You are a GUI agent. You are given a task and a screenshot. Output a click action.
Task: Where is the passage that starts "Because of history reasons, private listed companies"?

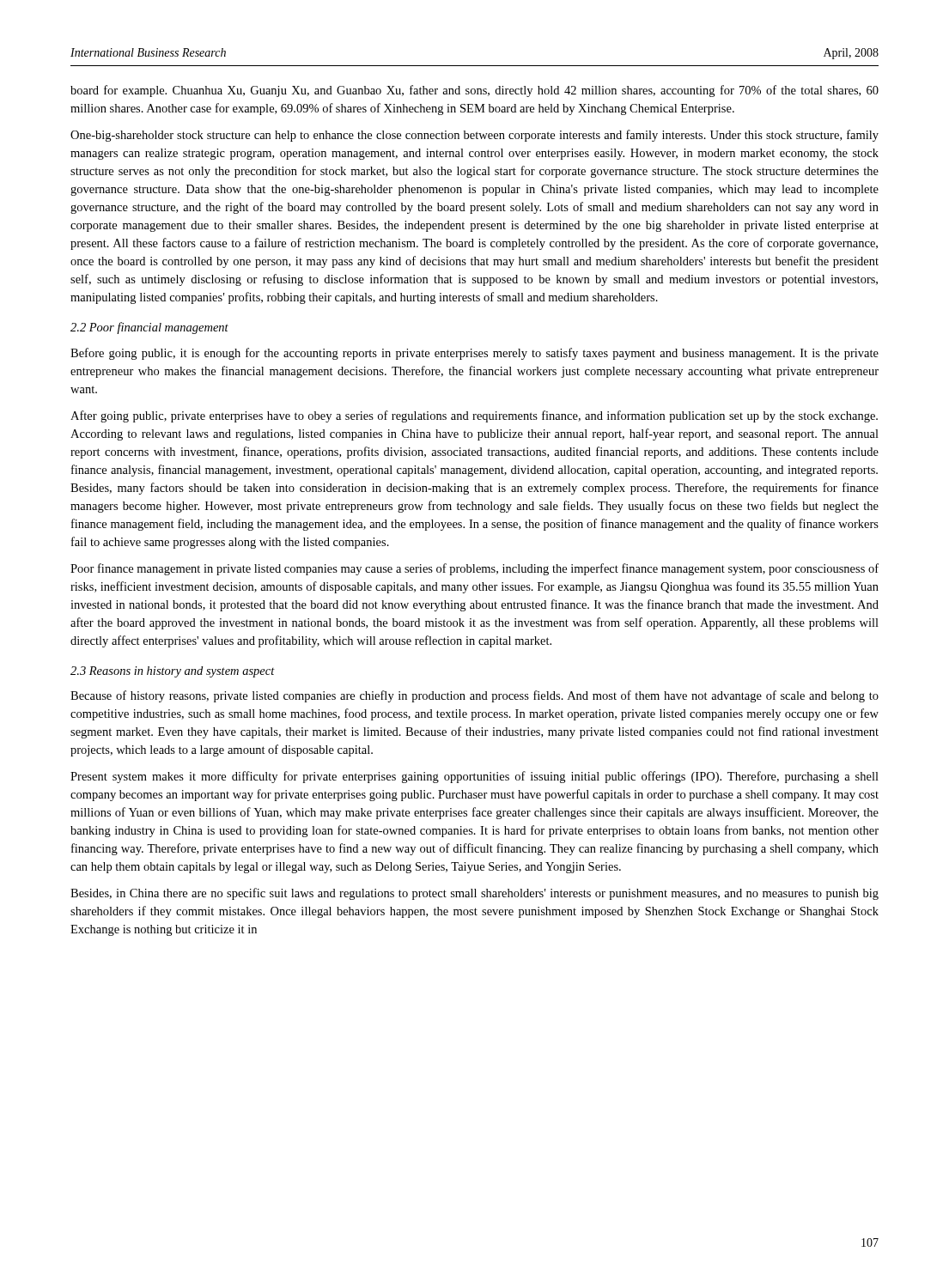click(x=474, y=722)
